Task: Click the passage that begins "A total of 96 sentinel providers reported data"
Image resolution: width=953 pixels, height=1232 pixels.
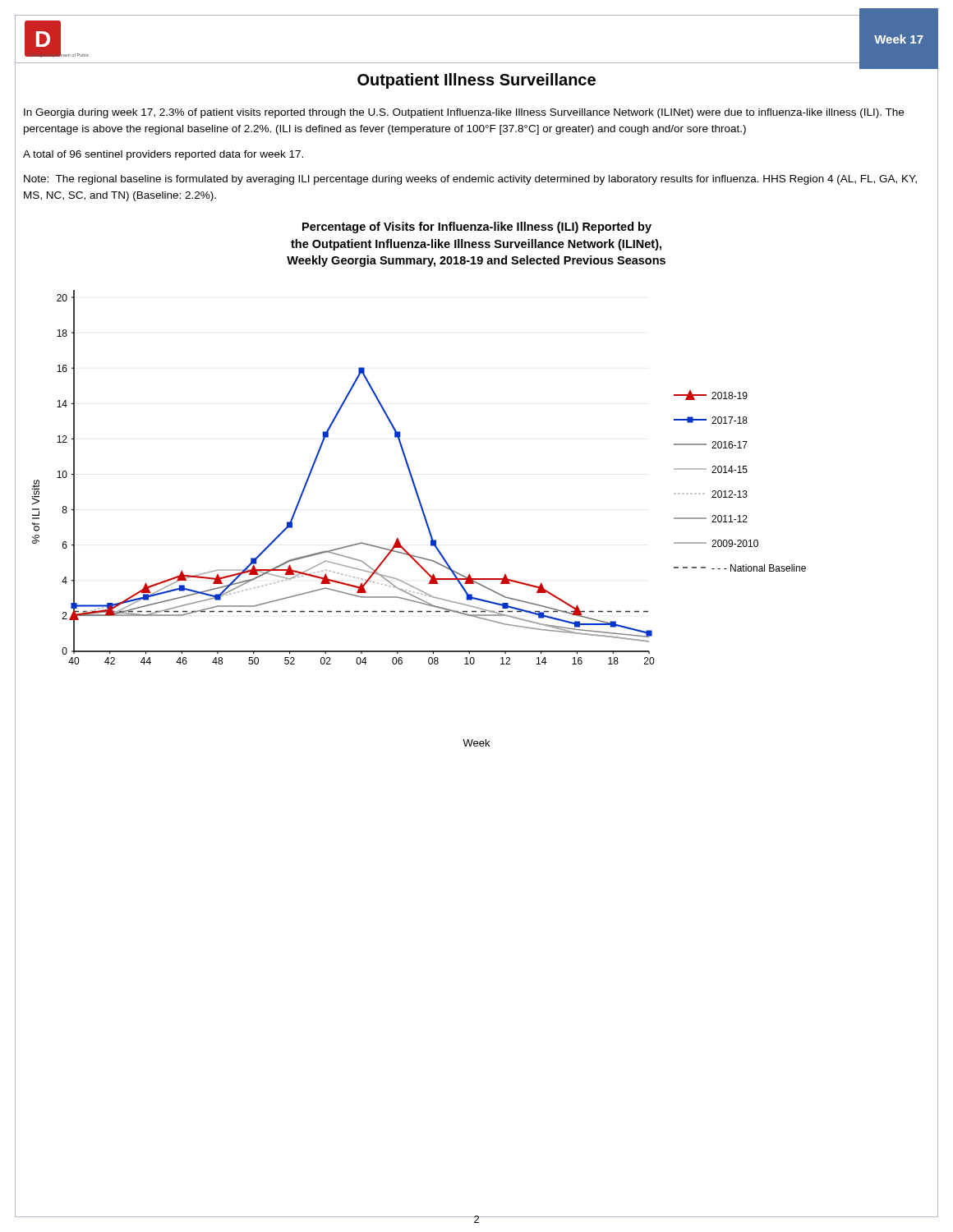Action: click(164, 154)
